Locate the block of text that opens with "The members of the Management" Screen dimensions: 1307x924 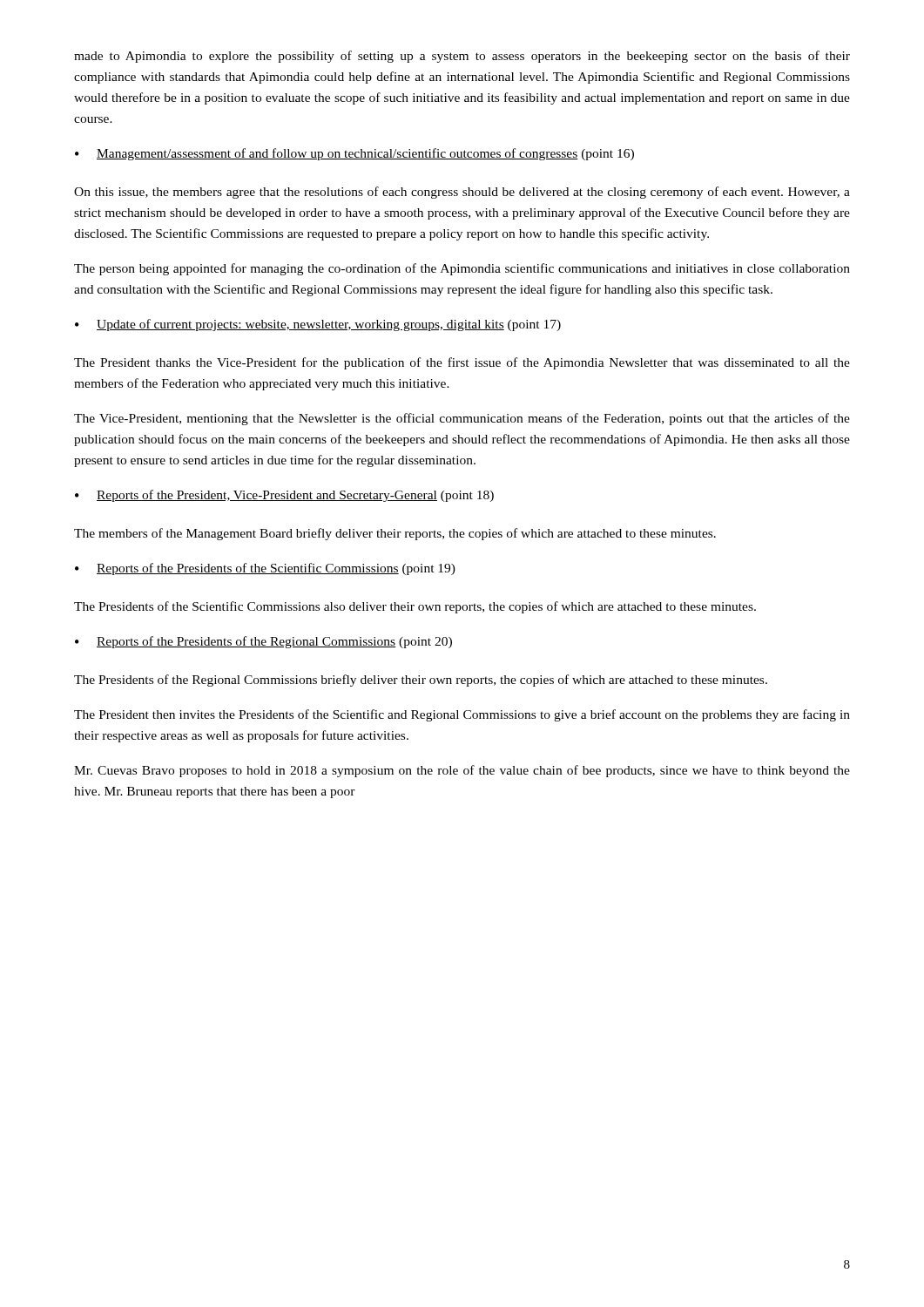point(395,533)
